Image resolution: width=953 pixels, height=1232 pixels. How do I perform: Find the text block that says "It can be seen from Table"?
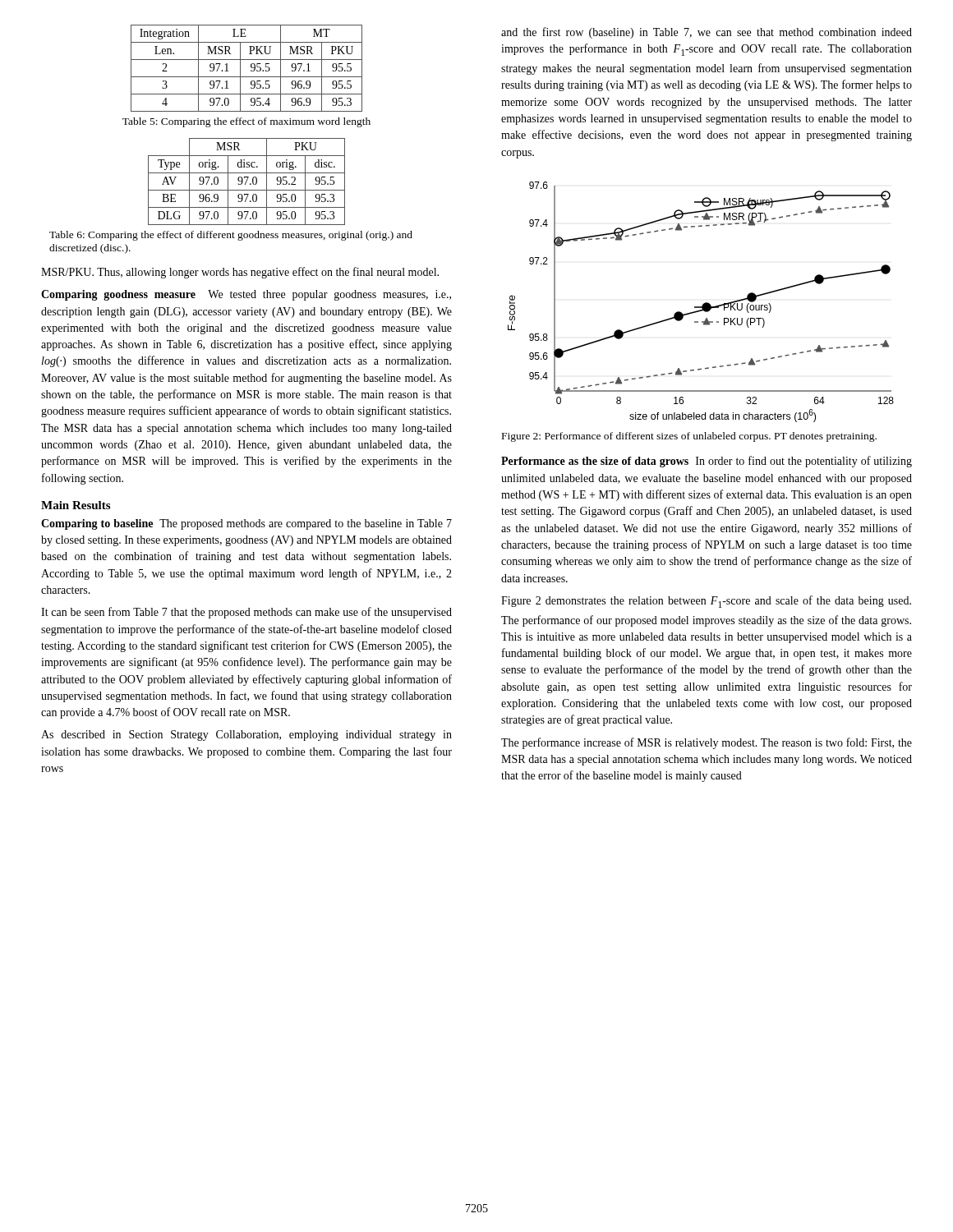tap(246, 663)
